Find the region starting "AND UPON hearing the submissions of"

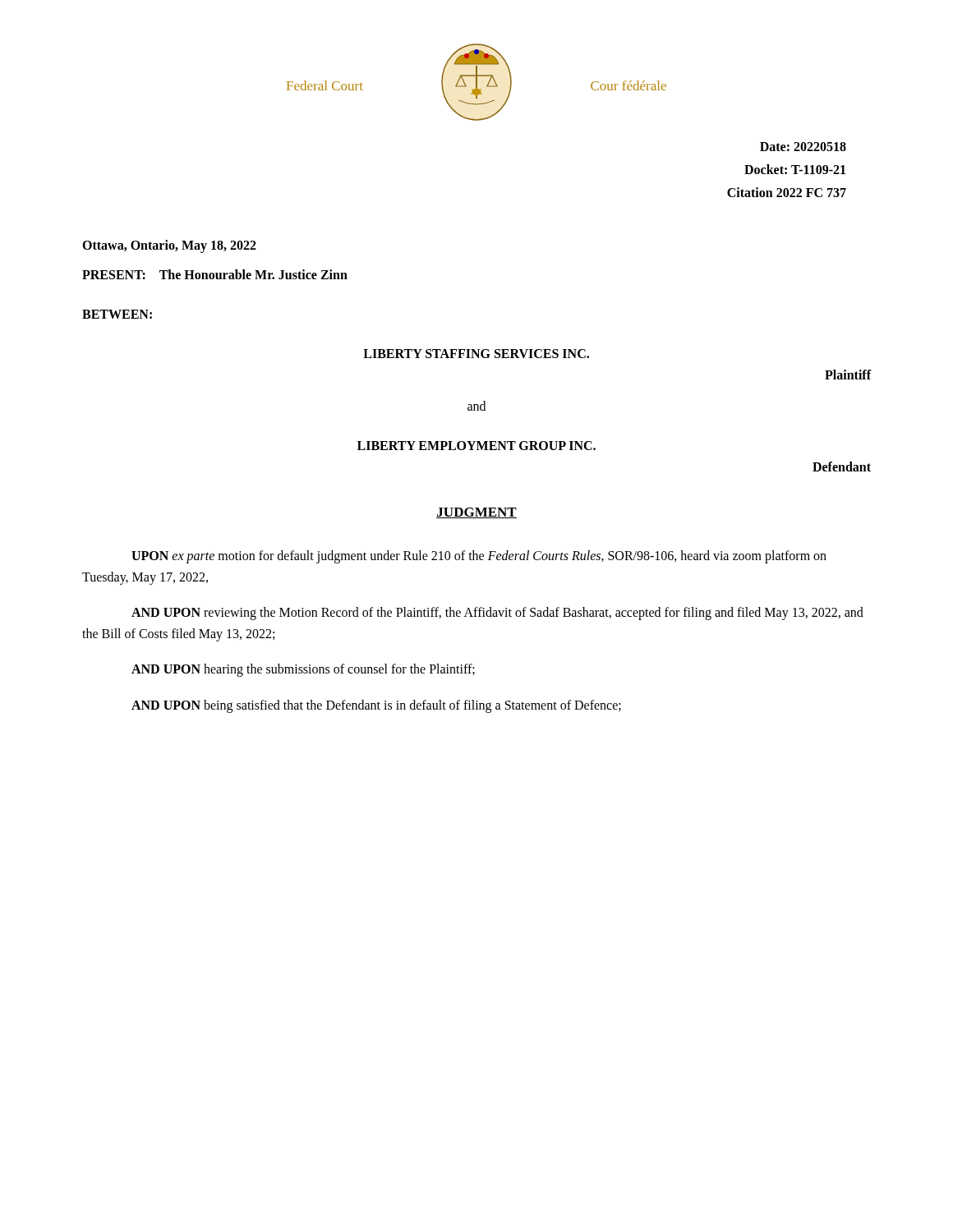(303, 669)
